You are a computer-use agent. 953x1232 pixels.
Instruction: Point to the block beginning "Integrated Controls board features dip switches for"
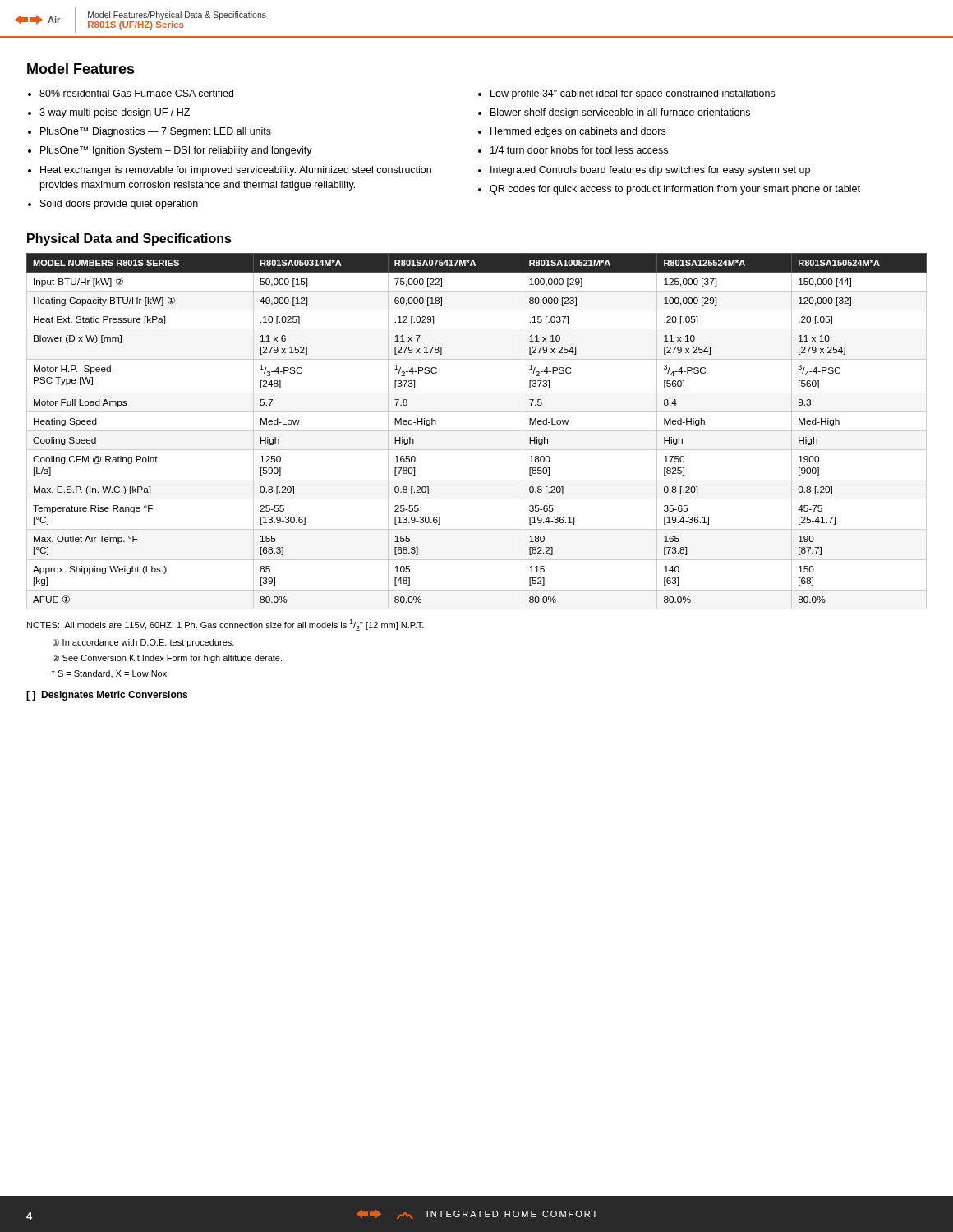pyautogui.click(x=650, y=170)
